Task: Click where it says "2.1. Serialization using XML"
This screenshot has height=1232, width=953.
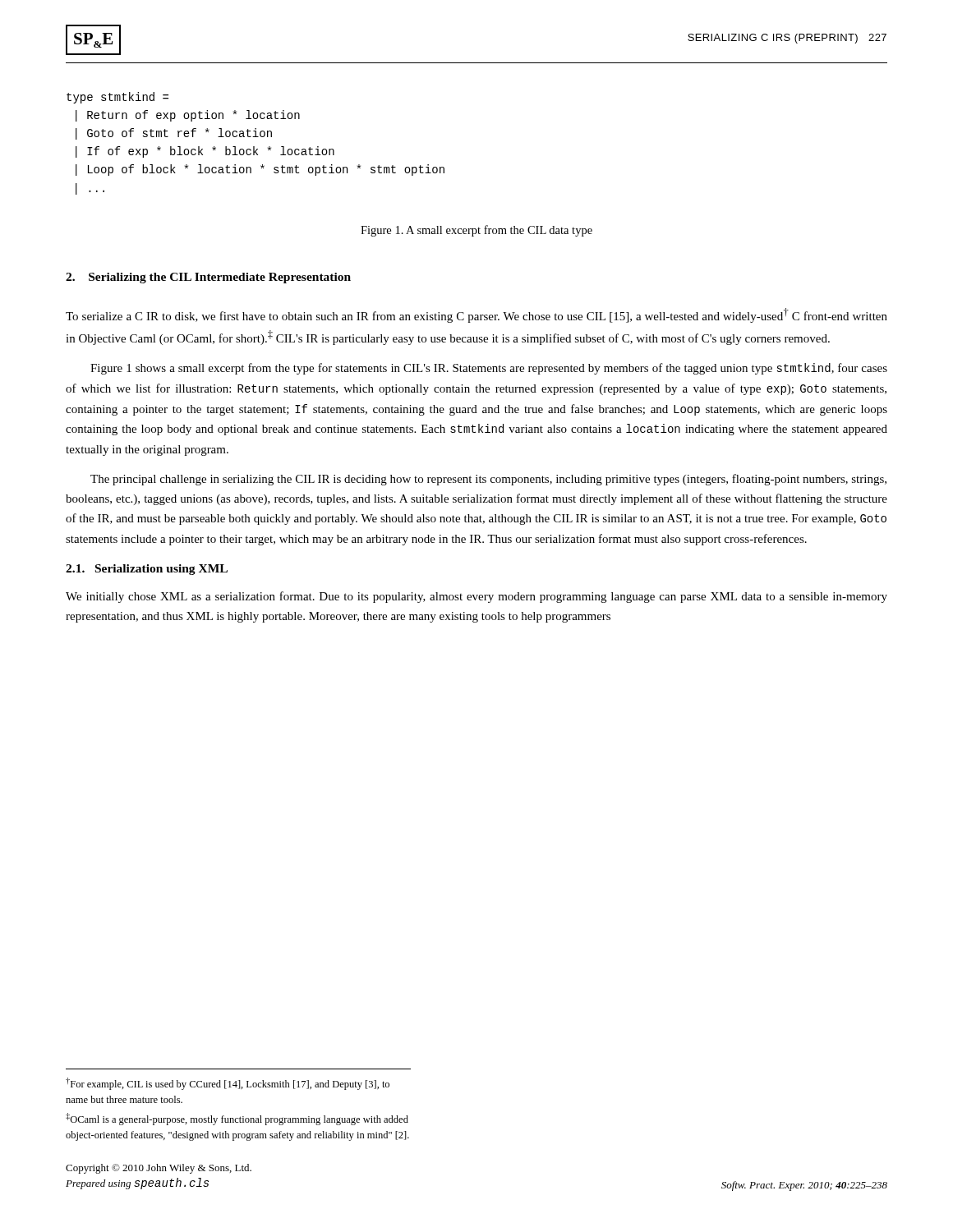Action: [x=147, y=568]
